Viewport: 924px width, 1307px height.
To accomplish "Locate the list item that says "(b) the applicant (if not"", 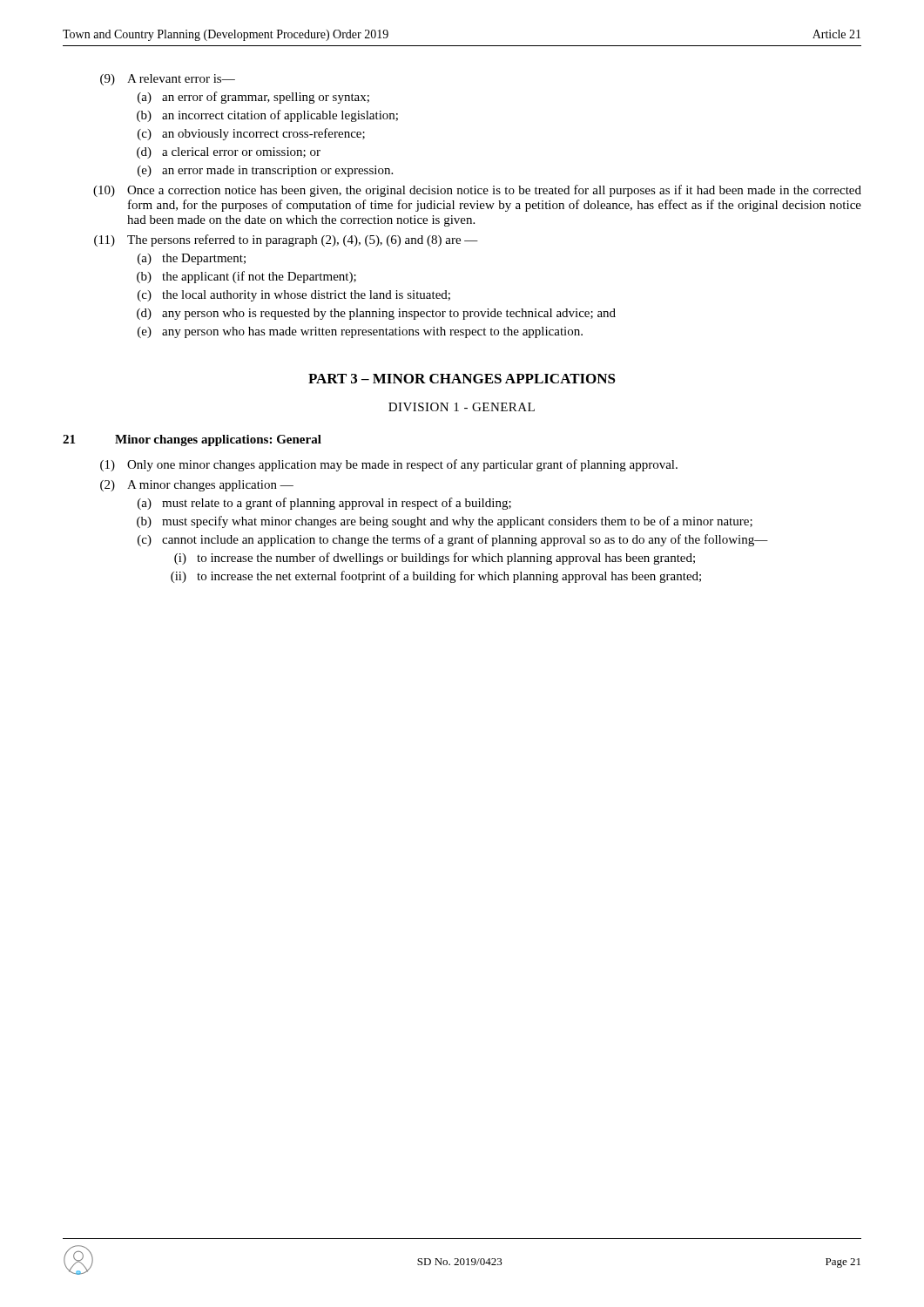I will 246,277.
